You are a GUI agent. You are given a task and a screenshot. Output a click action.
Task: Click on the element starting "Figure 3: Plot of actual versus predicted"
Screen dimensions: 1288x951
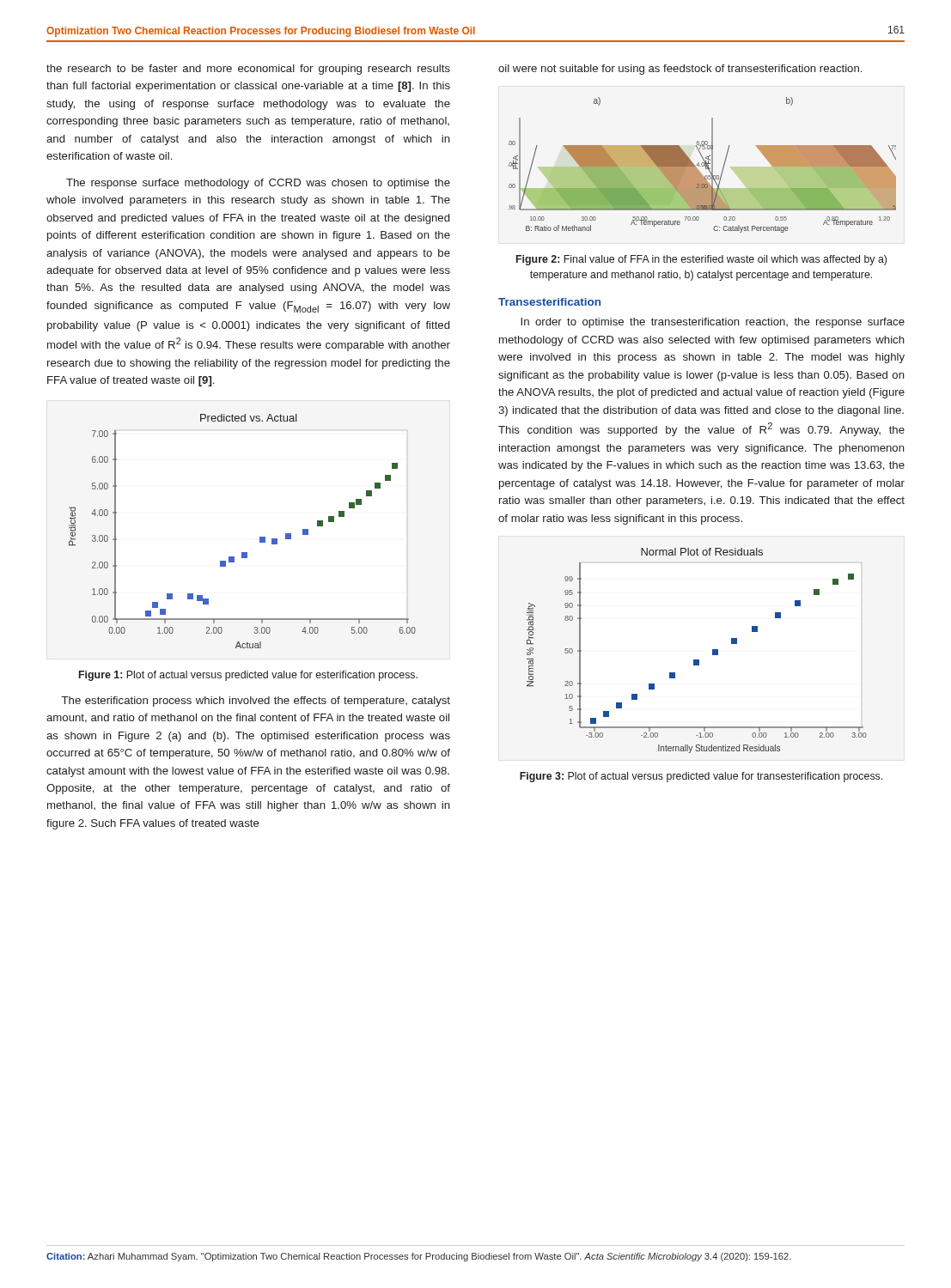coord(701,776)
